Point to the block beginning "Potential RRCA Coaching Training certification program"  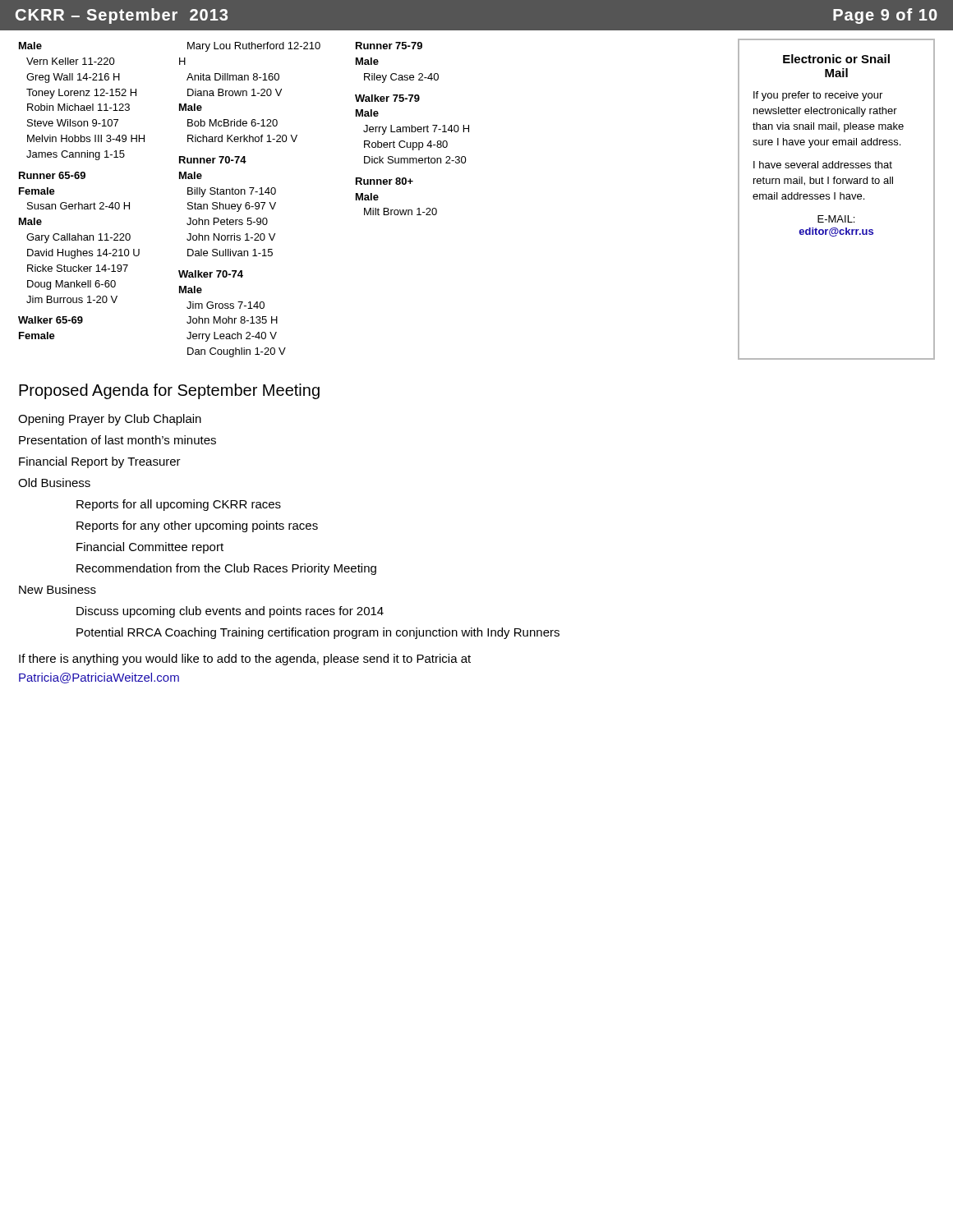(x=318, y=632)
